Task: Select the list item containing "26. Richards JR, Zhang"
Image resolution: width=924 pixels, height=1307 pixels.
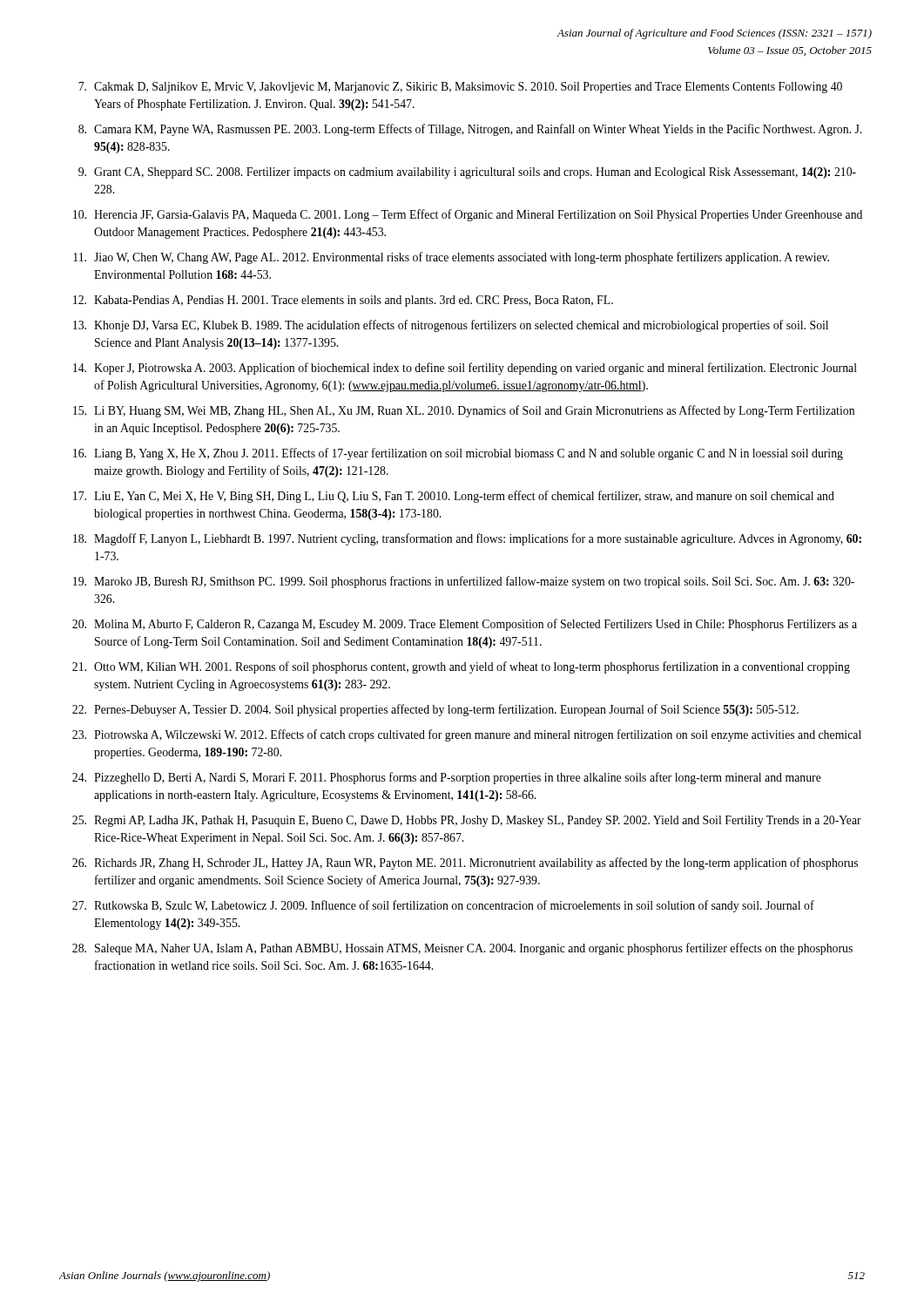Action: pos(462,872)
